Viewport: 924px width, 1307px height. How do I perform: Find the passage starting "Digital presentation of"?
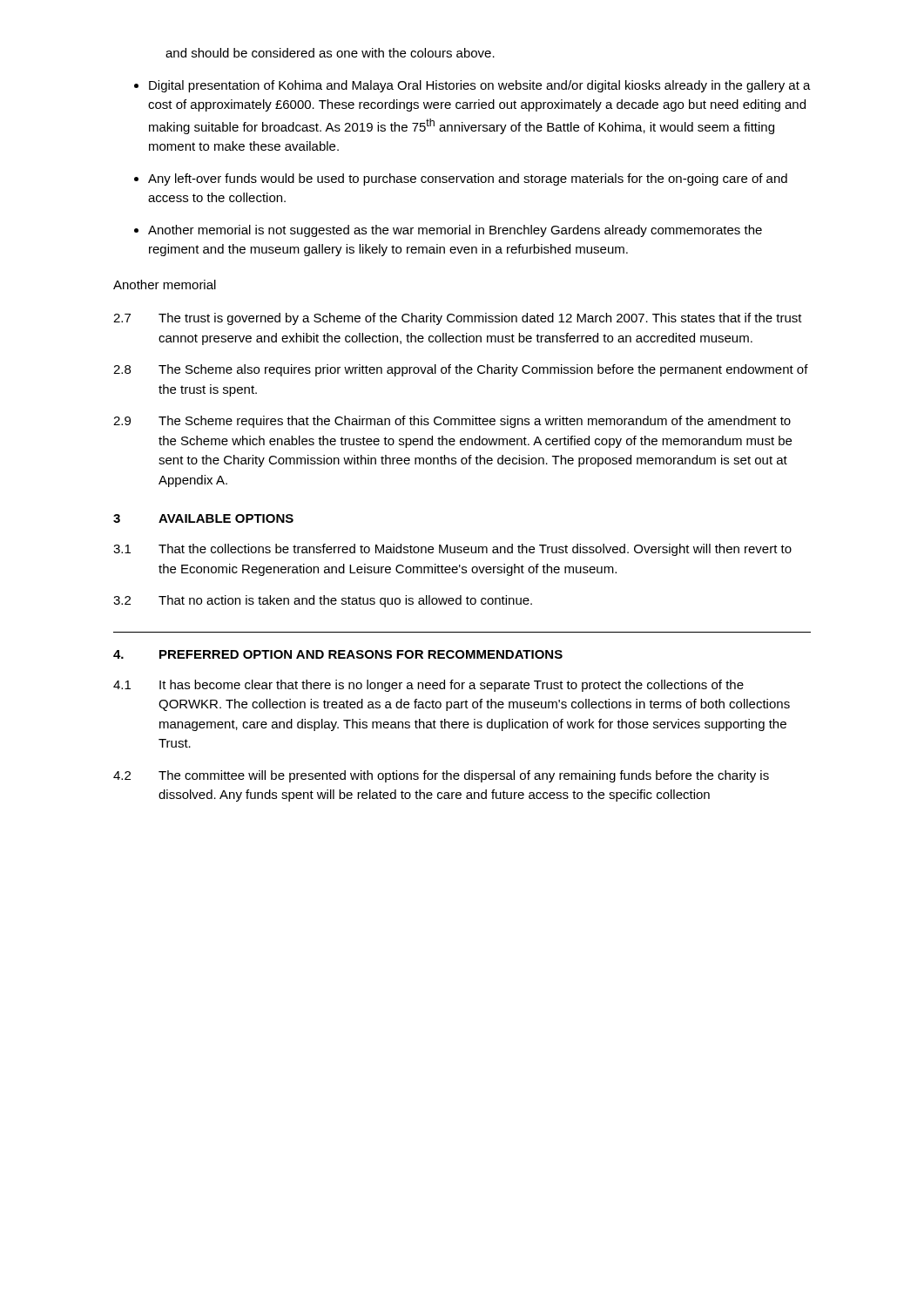[479, 115]
